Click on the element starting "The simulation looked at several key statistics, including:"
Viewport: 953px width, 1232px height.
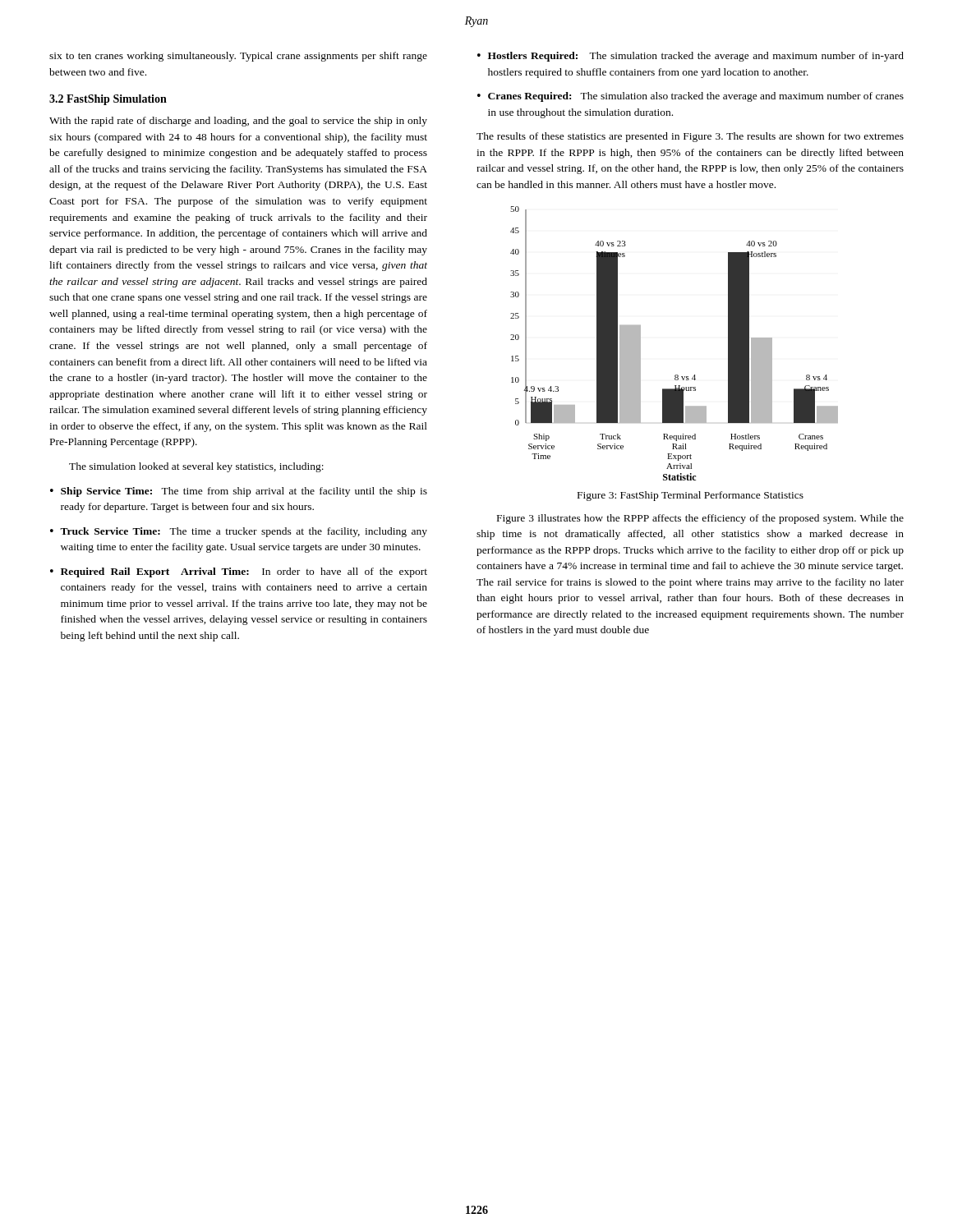click(x=197, y=466)
